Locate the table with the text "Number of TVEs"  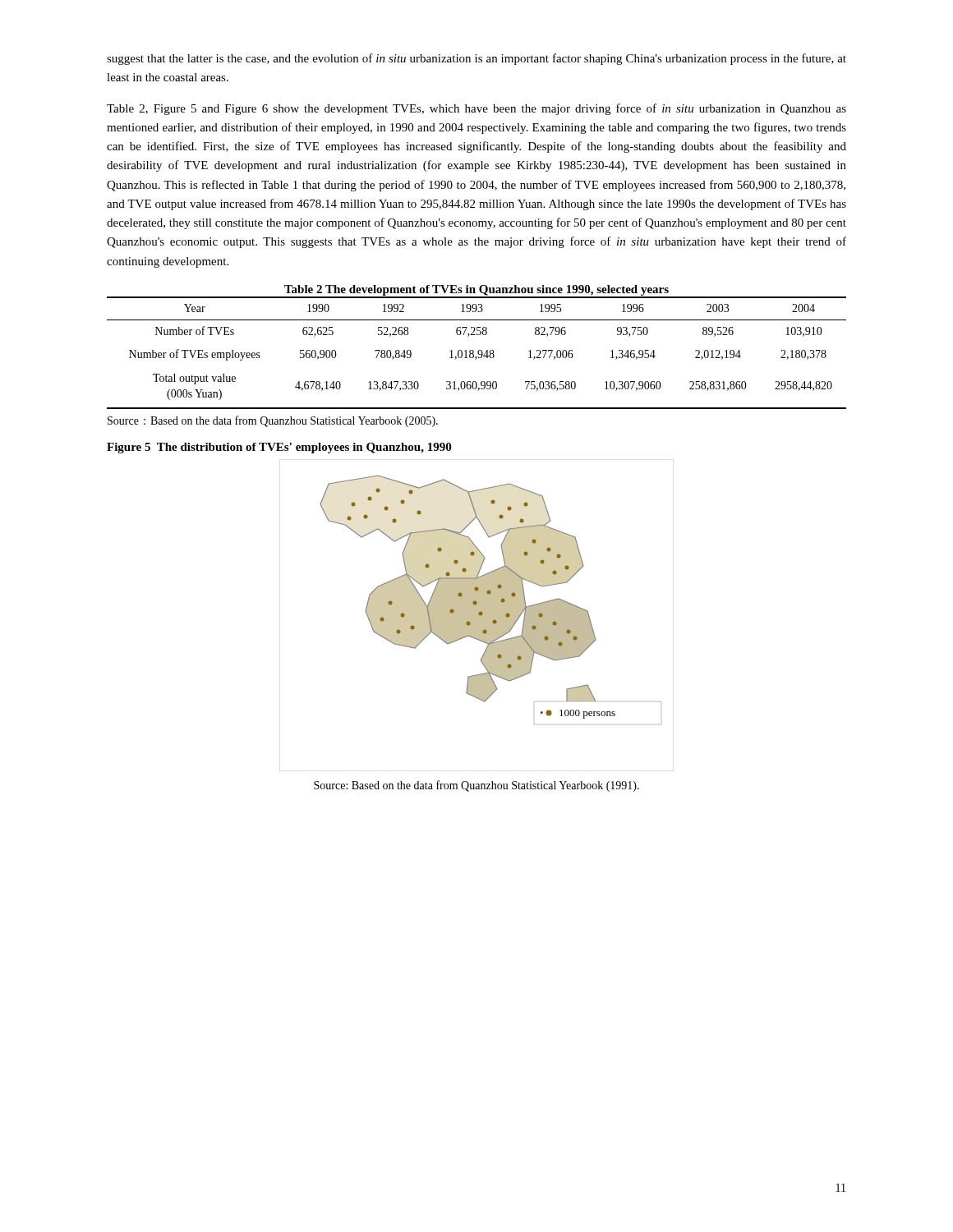(x=476, y=352)
